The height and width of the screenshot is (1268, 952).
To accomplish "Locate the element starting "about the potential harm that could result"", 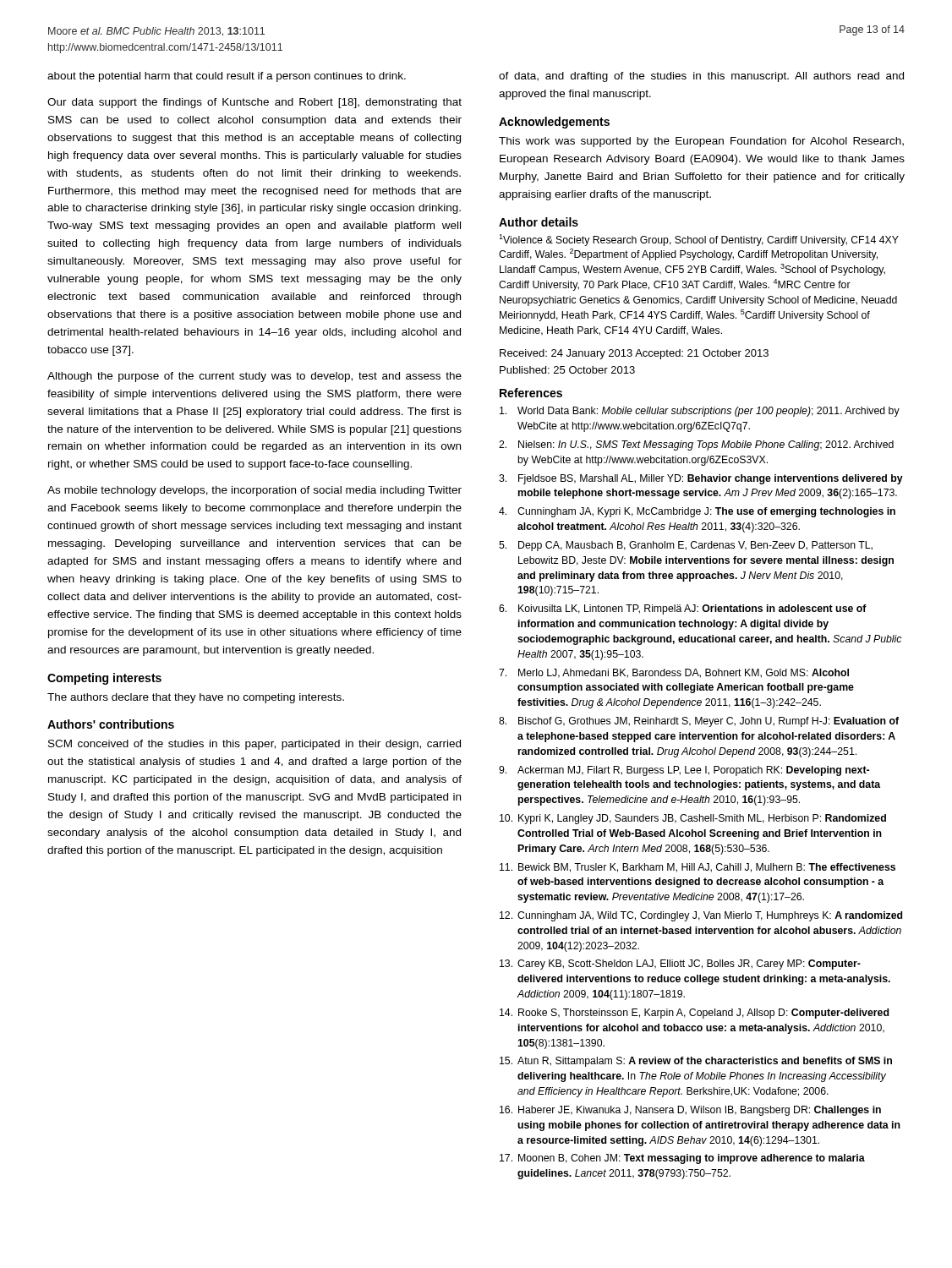I will (227, 76).
